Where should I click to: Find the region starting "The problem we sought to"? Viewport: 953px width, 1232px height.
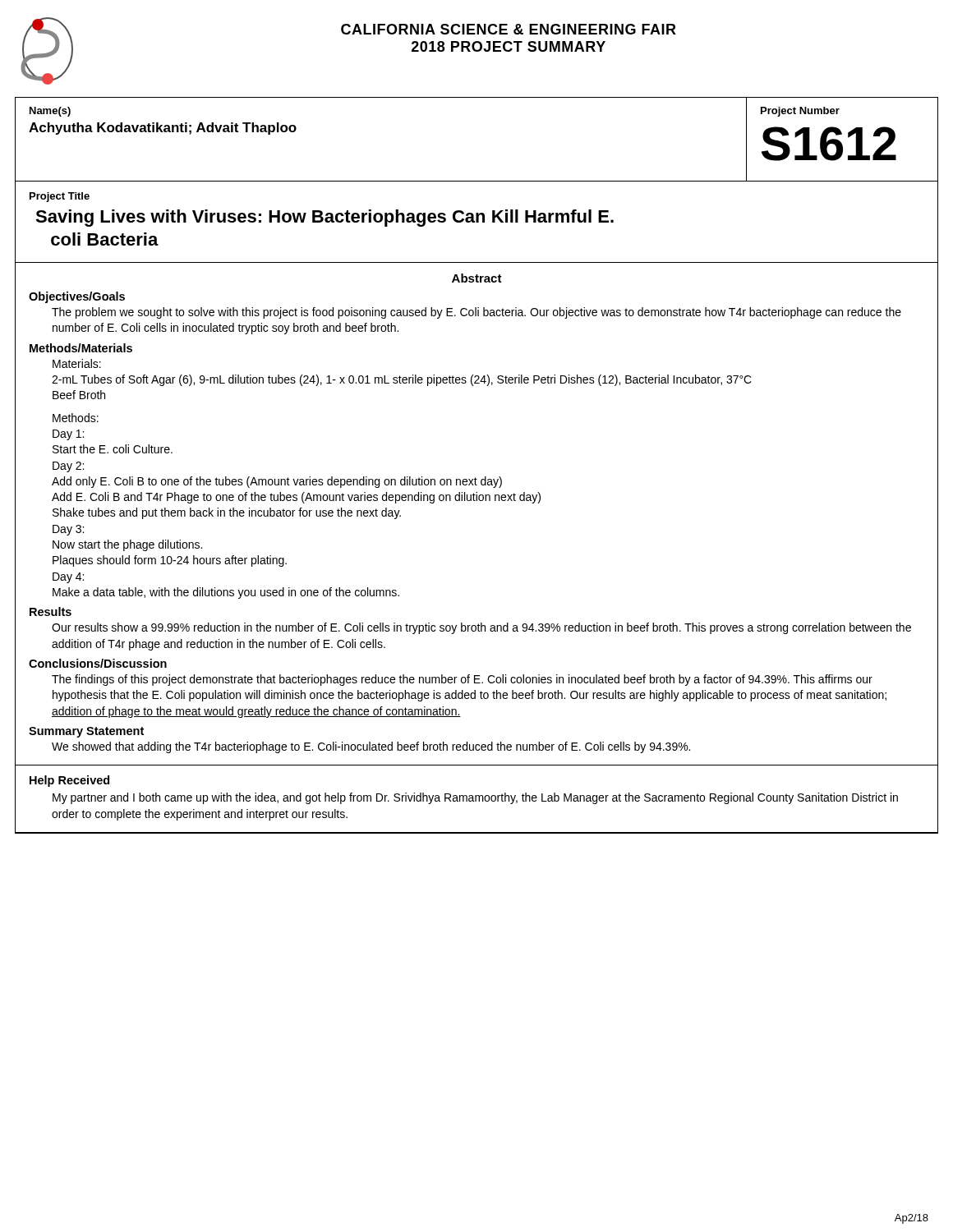pyautogui.click(x=476, y=320)
